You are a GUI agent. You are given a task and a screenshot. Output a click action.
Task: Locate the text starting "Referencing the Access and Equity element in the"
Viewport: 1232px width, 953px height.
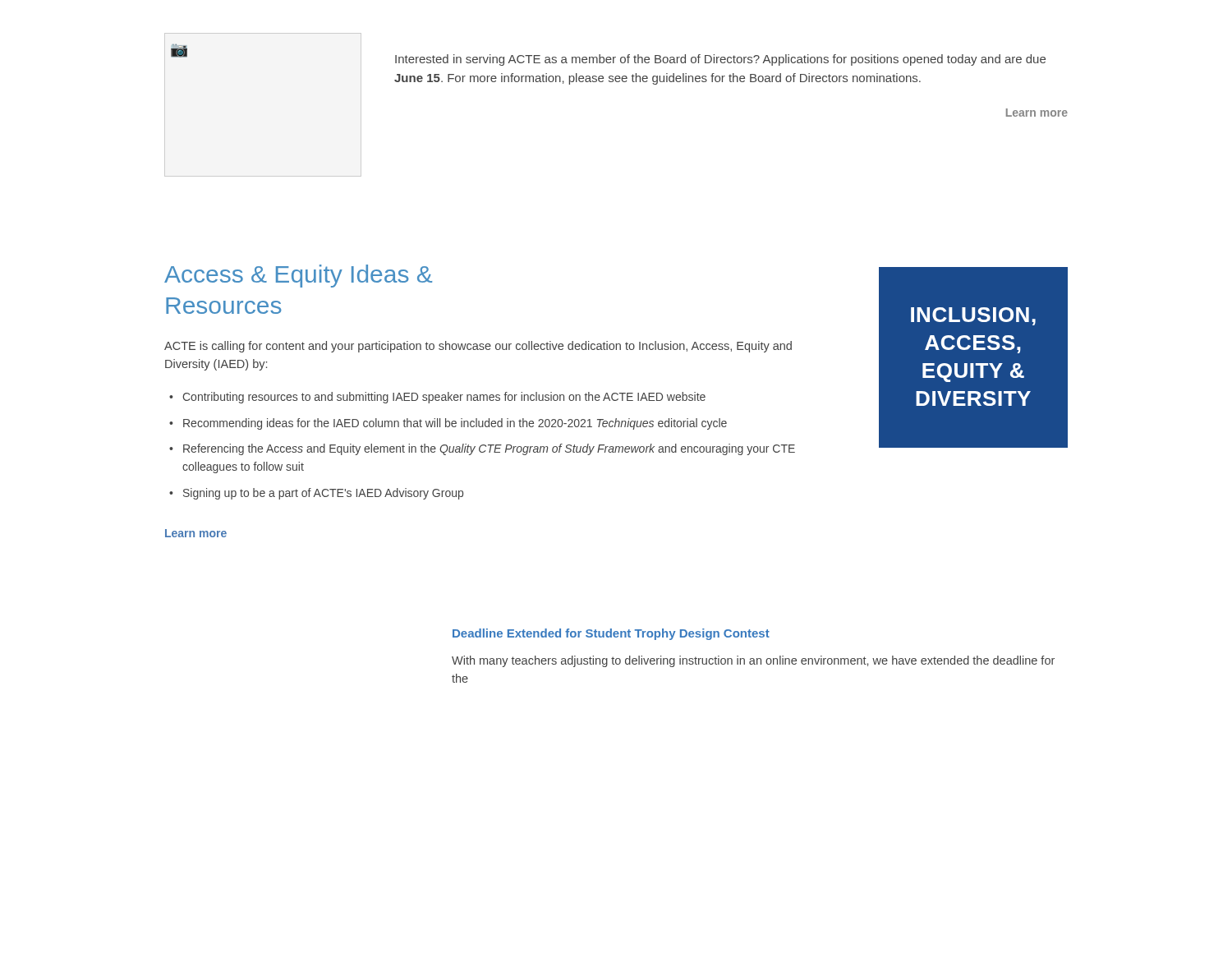[x=489, y=458]
